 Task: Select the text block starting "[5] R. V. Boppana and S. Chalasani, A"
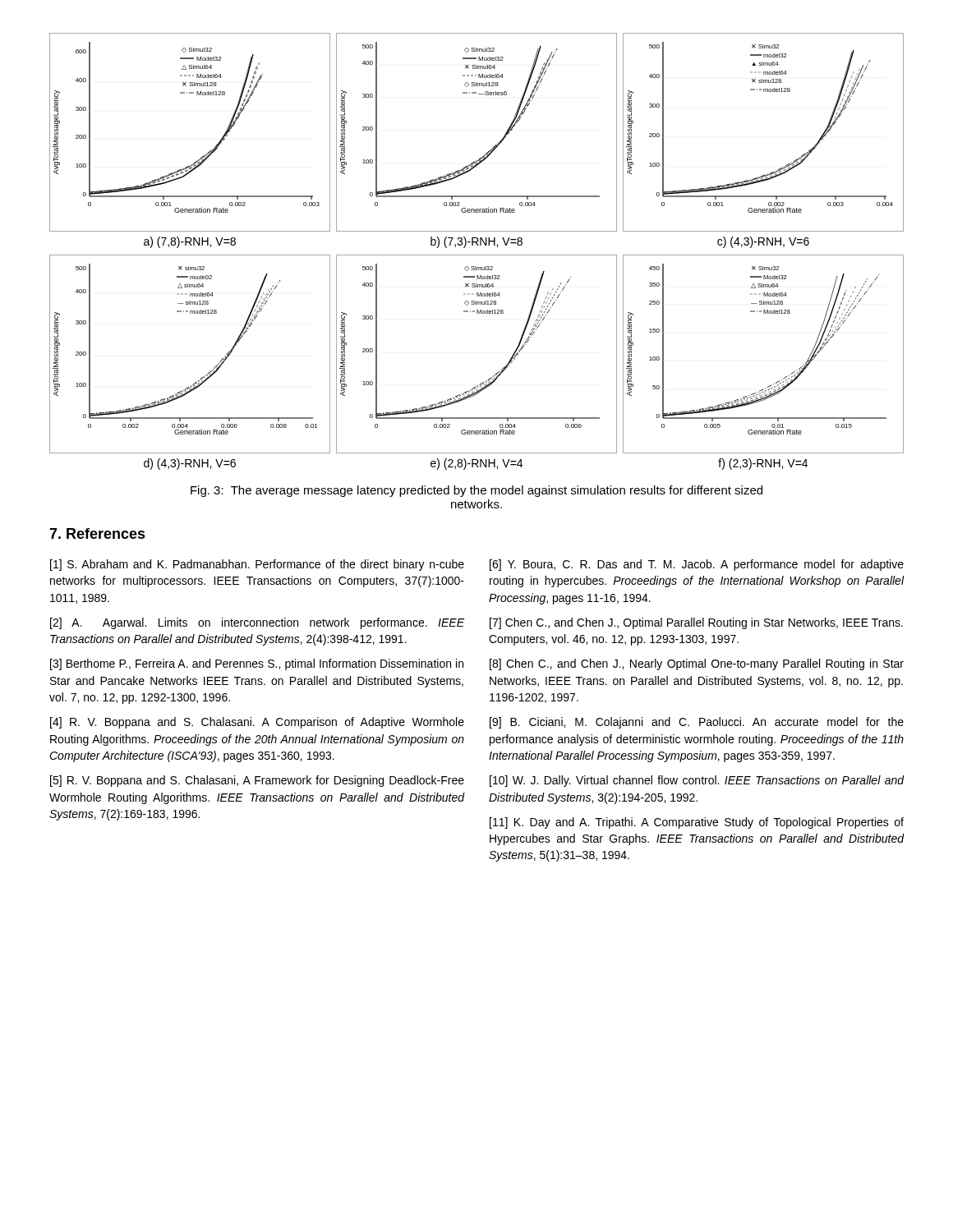257,797
